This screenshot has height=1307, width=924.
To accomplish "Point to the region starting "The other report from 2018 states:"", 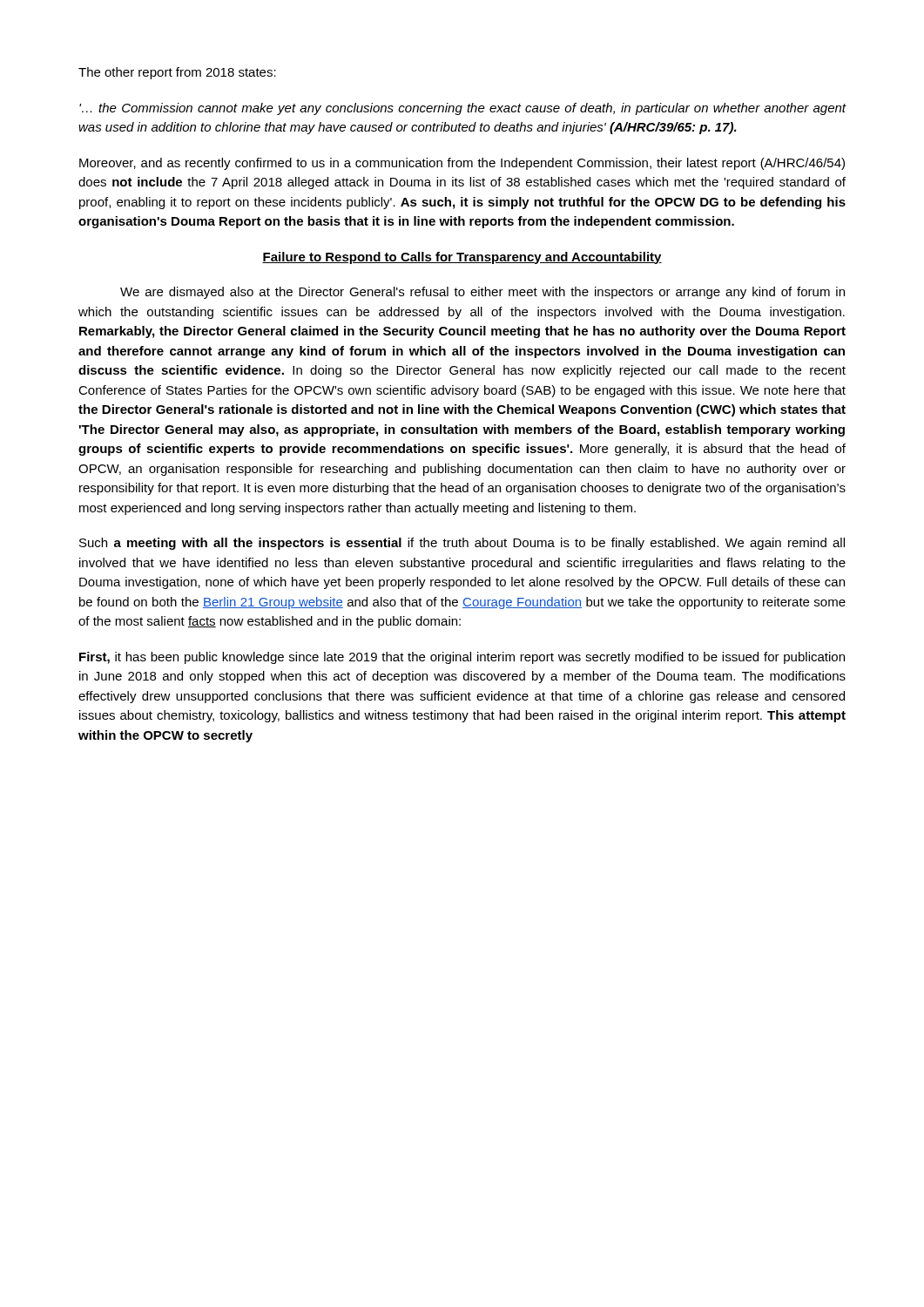I will coord(177,73).
